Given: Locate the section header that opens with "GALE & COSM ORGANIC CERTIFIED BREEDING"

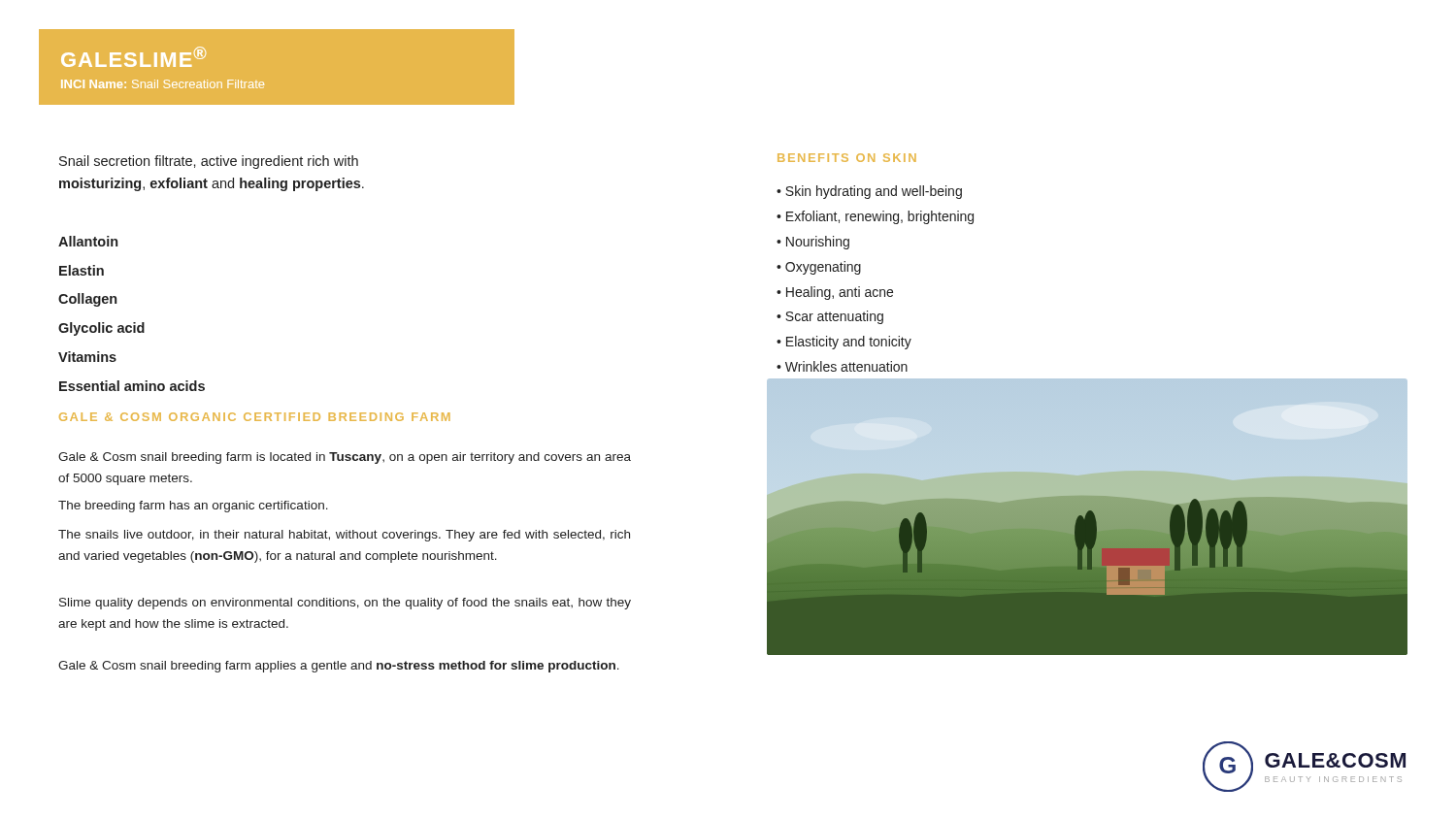Looking at the screenshot, I should (255, 417).
